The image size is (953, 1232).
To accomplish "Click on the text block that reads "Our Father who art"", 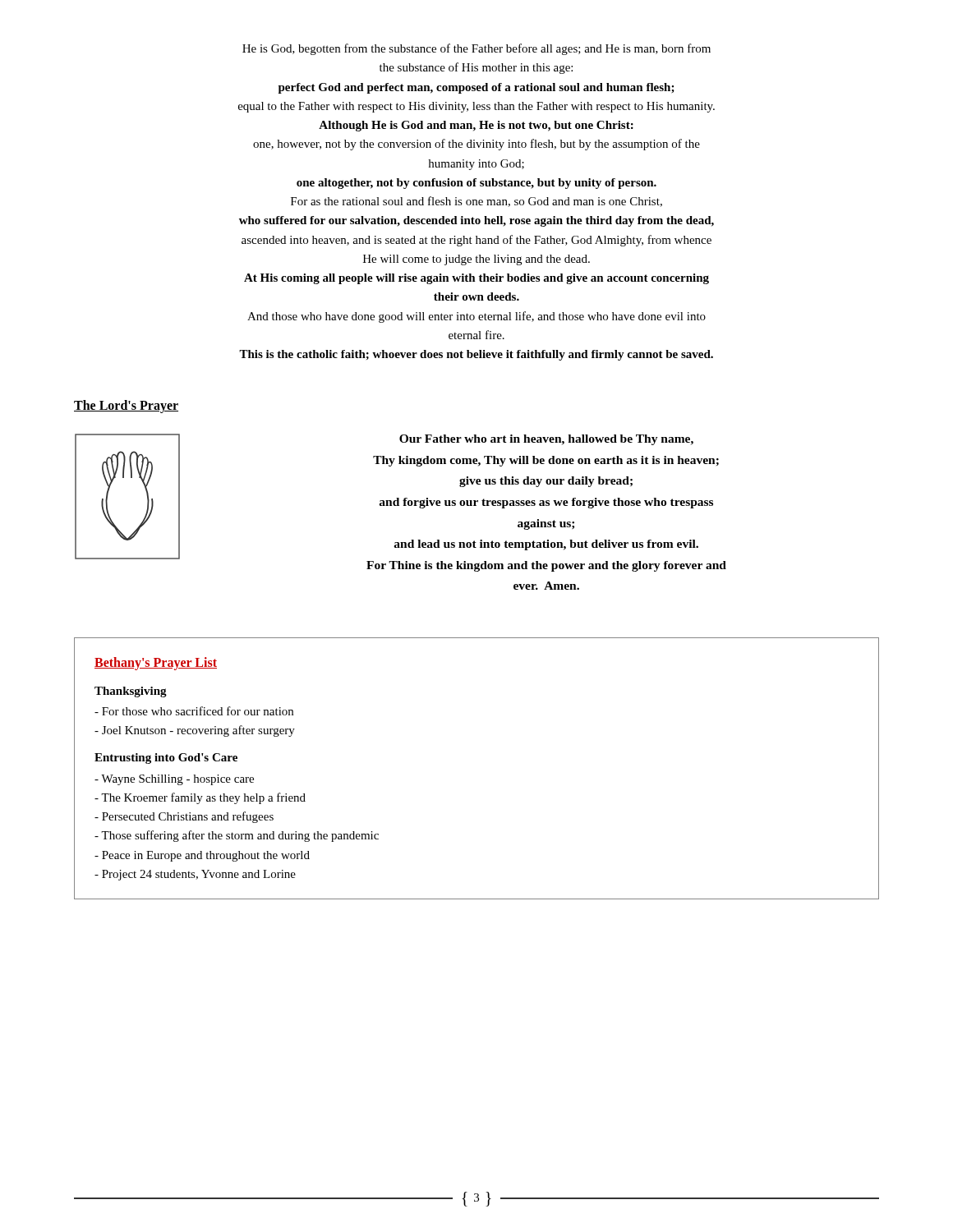I will click(x=546, y=512).
